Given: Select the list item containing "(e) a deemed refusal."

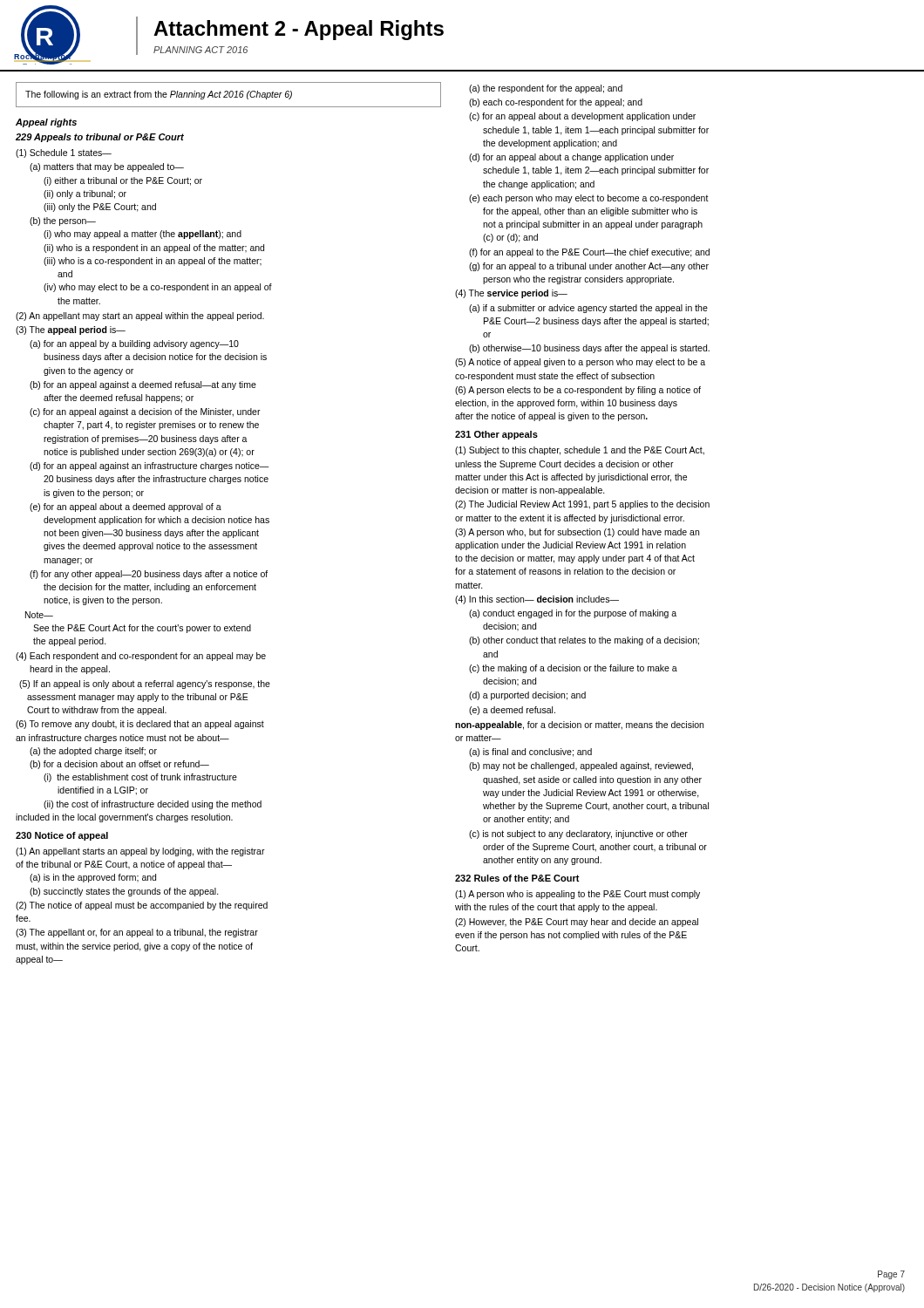Looking at the screenshot, I should pos(512,709).
